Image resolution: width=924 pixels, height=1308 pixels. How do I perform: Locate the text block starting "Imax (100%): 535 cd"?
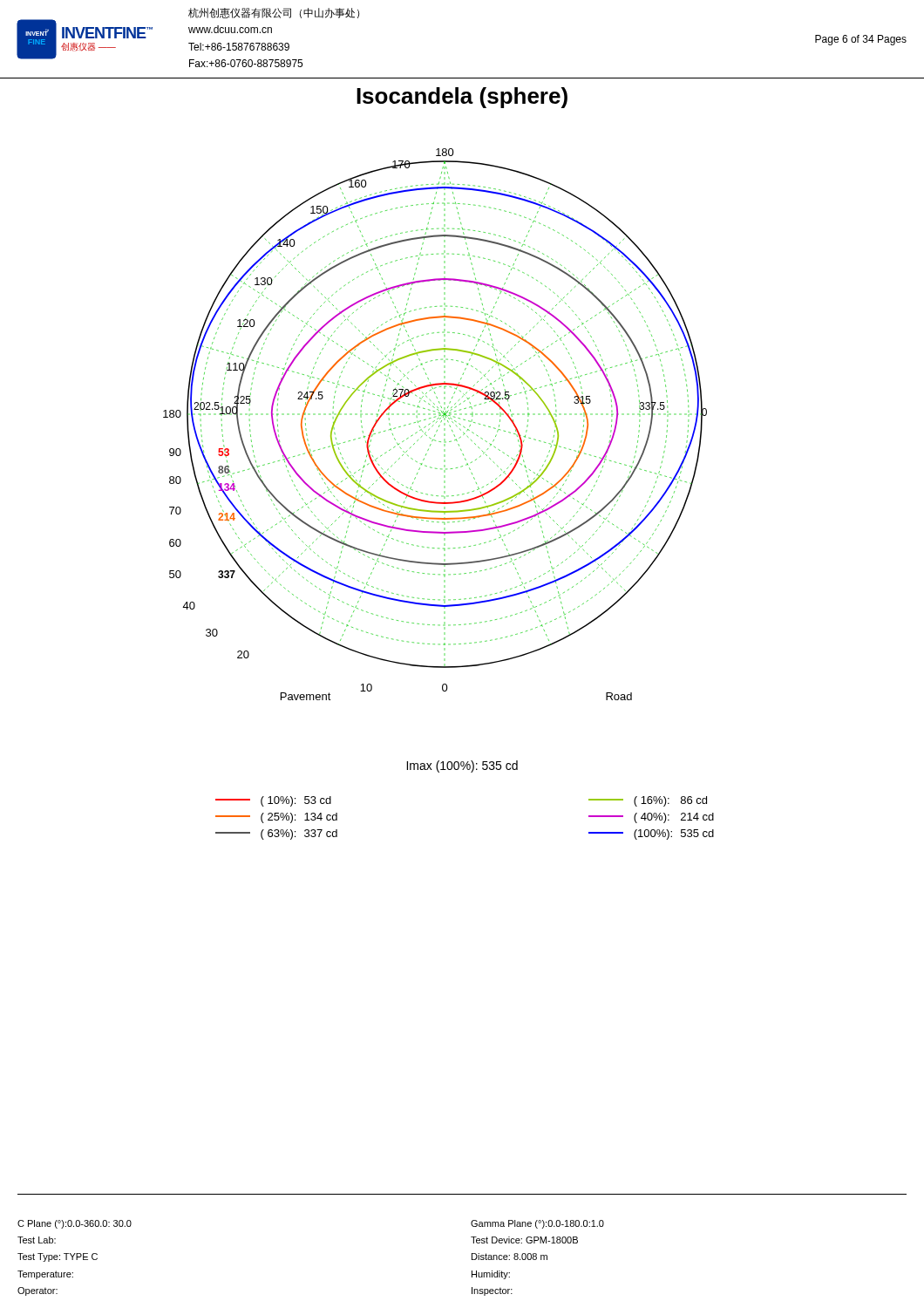pyautogui.click(x=462, y=766)
